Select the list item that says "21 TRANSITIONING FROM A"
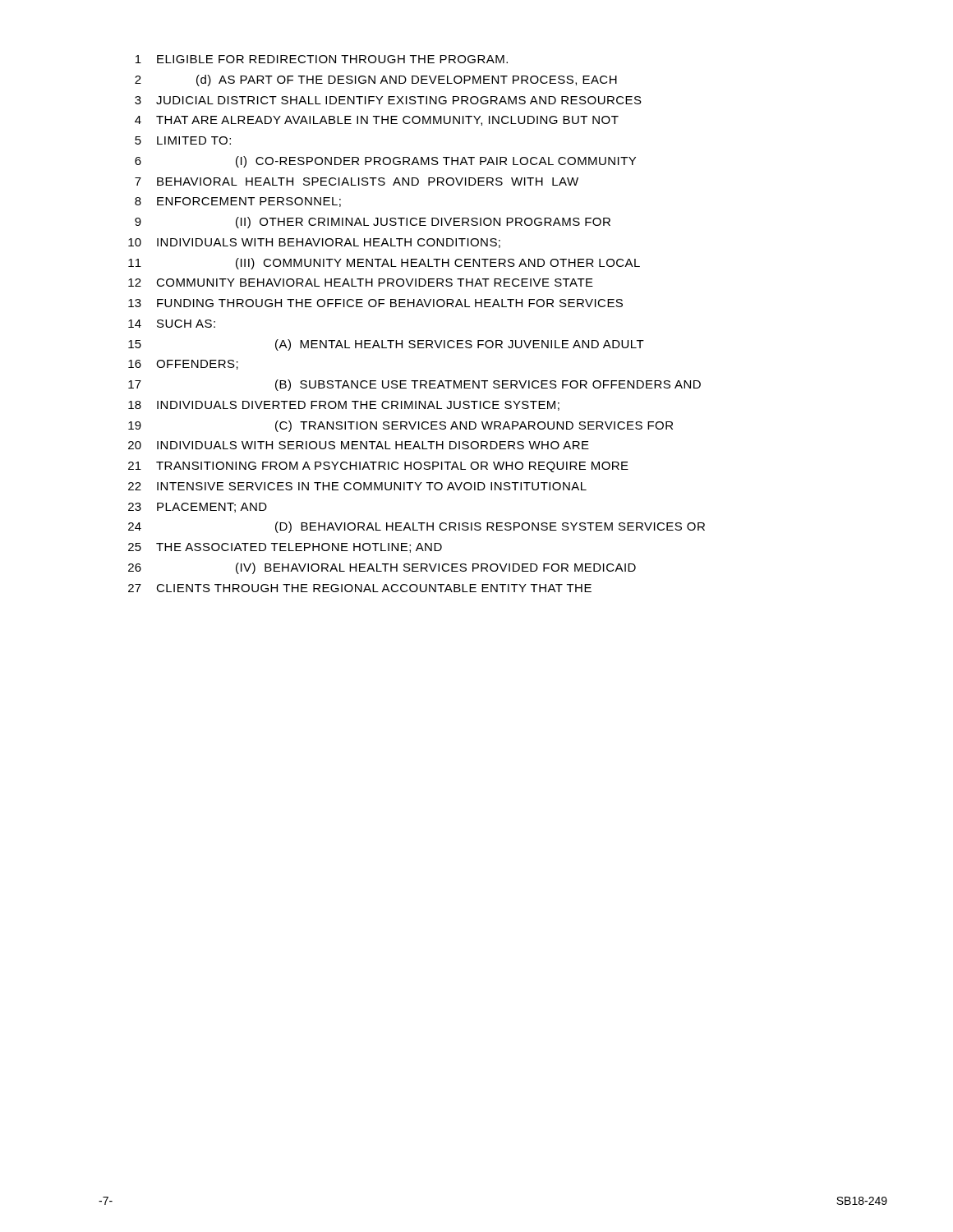This screenshot has height=1232, width=953. [493, 466]
